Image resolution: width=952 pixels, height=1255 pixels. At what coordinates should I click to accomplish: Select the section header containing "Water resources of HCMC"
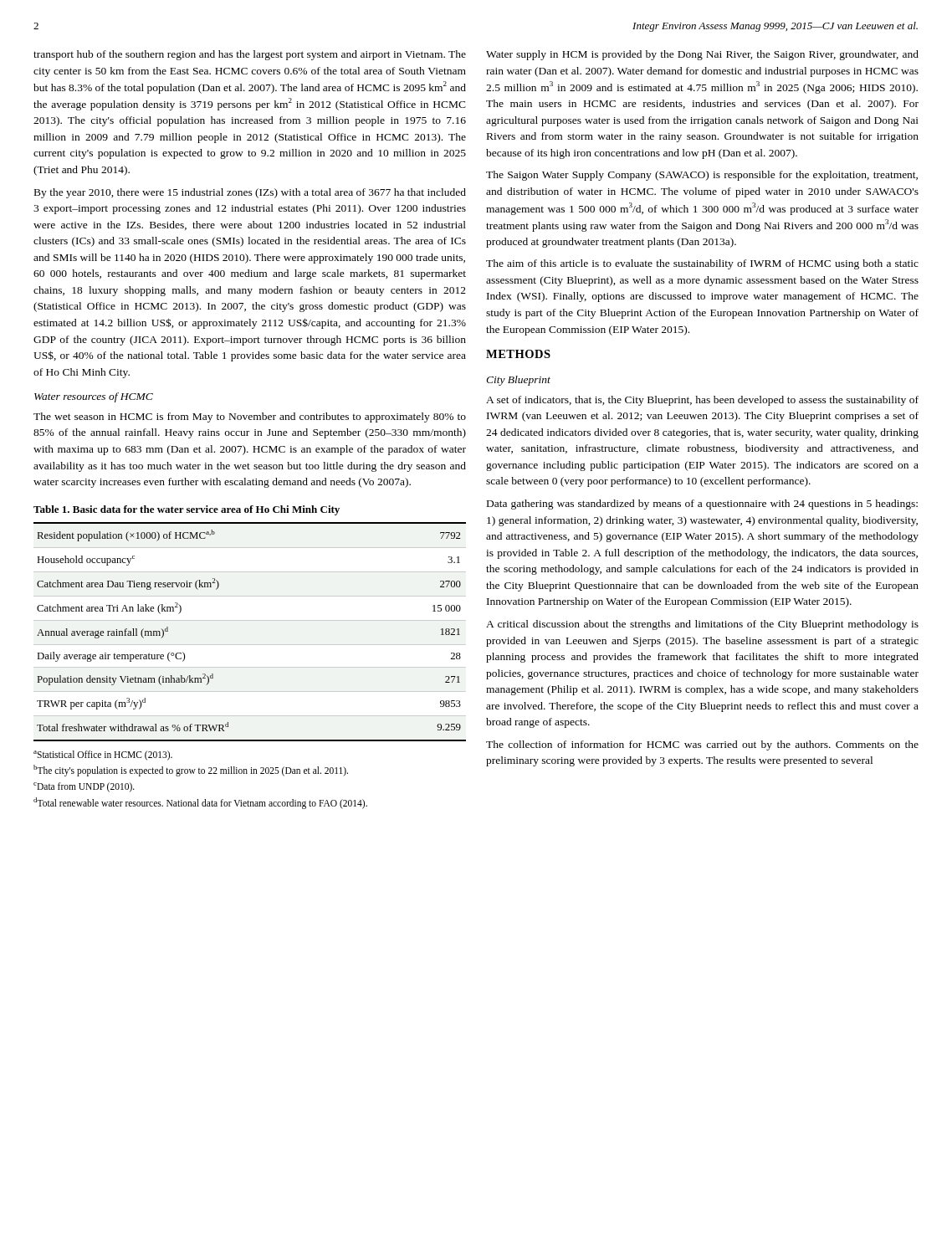click(x=93, y=396)
